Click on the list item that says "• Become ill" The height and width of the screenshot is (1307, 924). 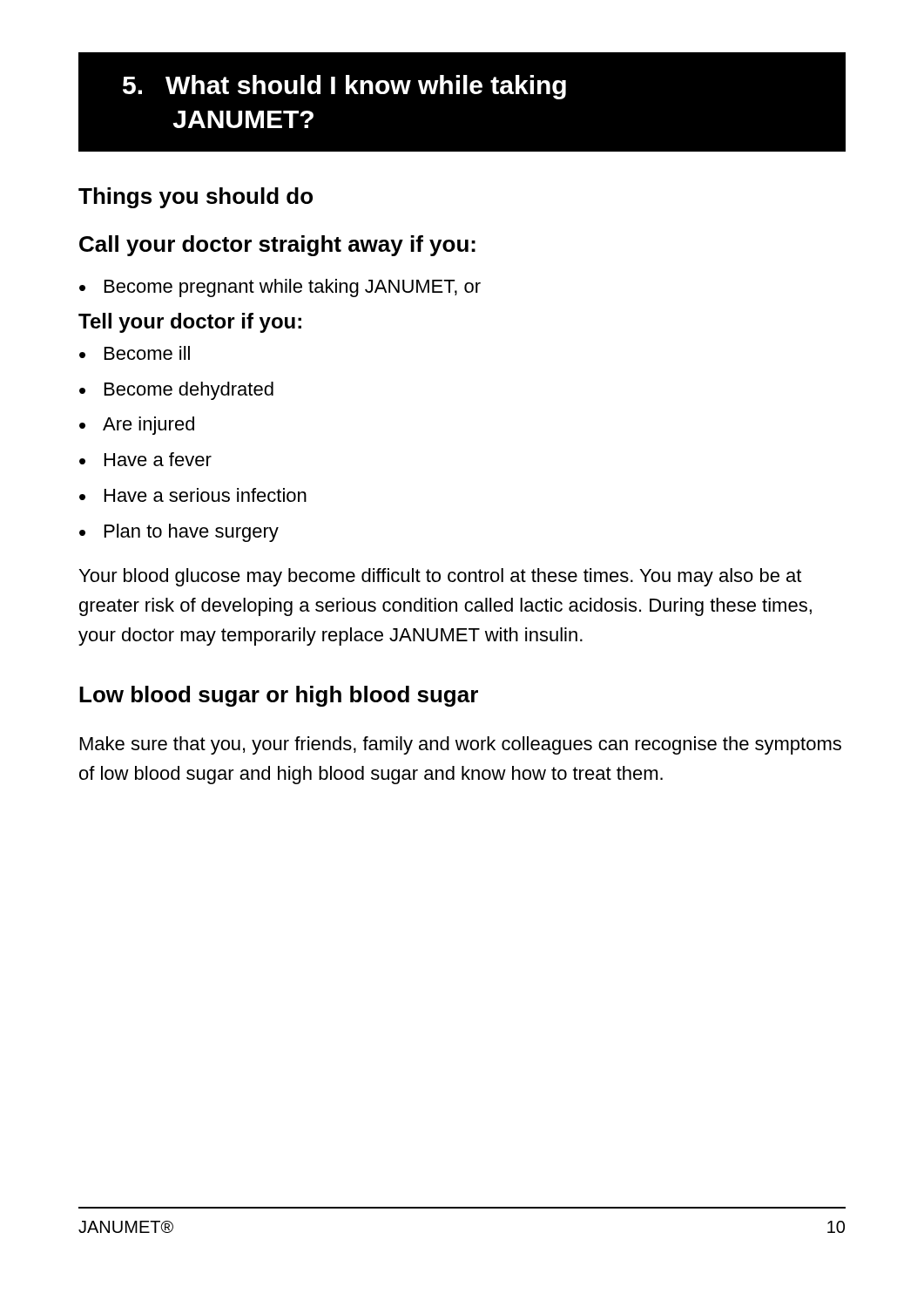point(135,353)
